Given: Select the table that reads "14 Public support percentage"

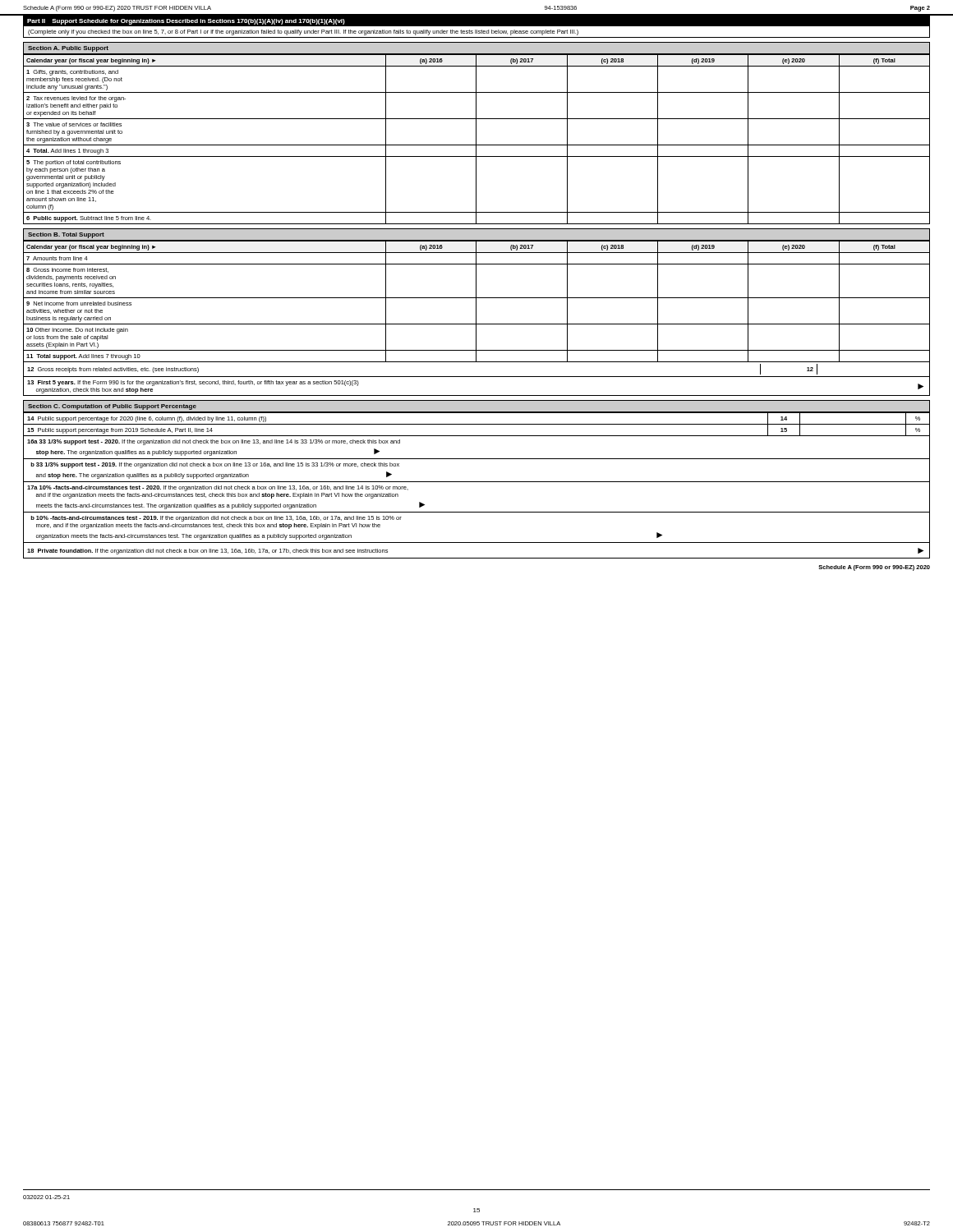Looking at the screenshot, I should (476, 424).
